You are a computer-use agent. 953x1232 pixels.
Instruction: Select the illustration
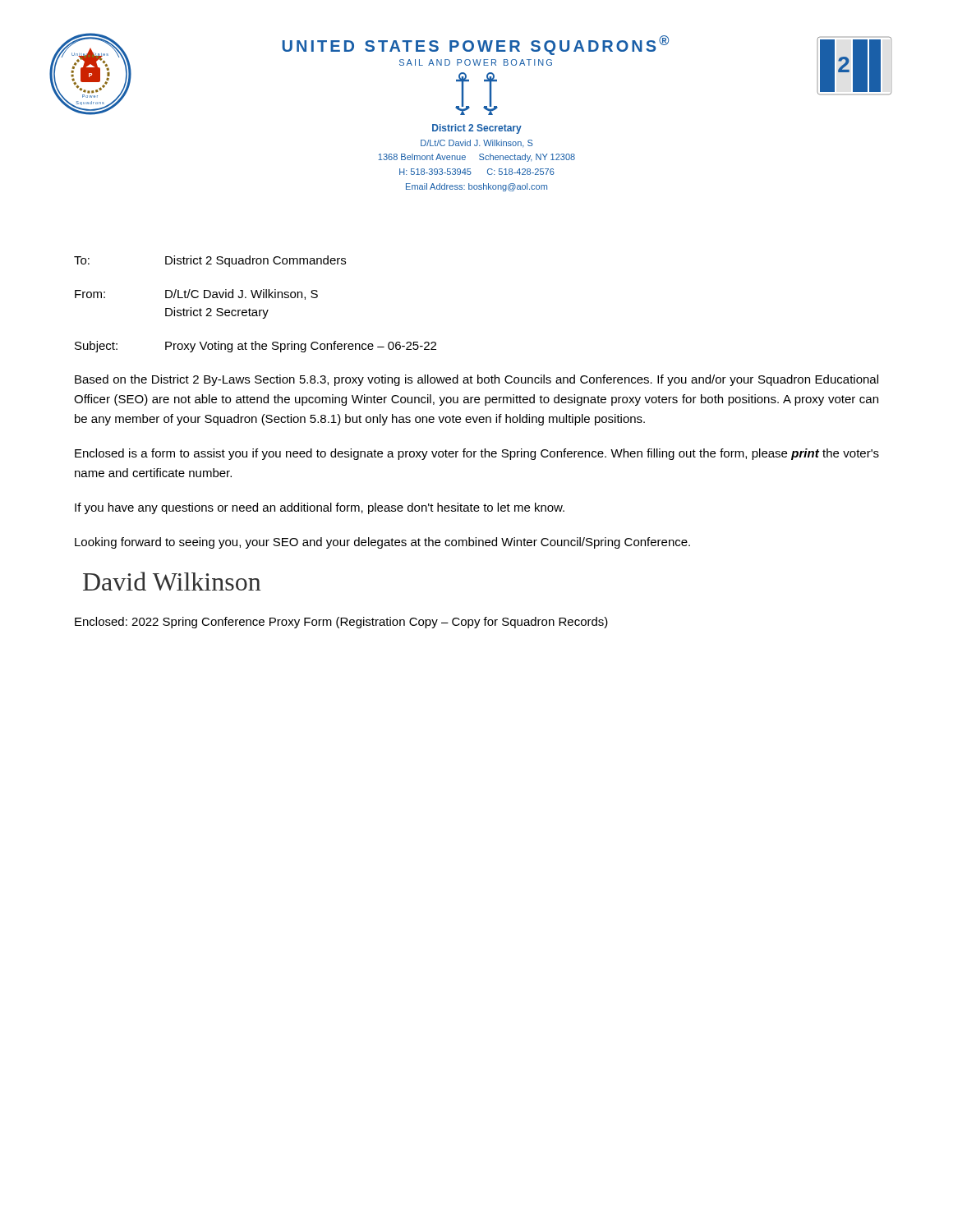coord(476,95)
